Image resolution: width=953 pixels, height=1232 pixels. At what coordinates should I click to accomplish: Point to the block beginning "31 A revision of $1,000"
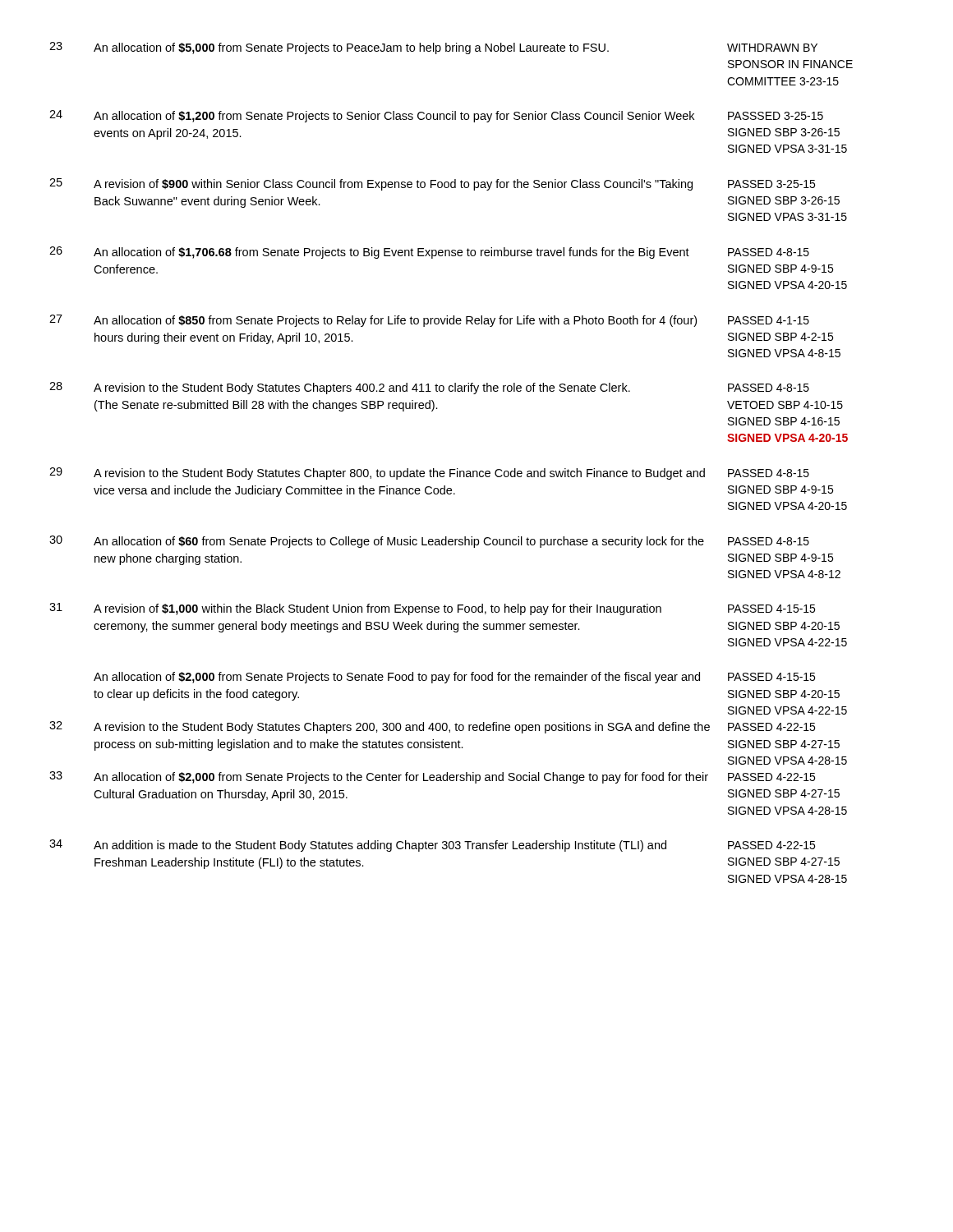476,626
